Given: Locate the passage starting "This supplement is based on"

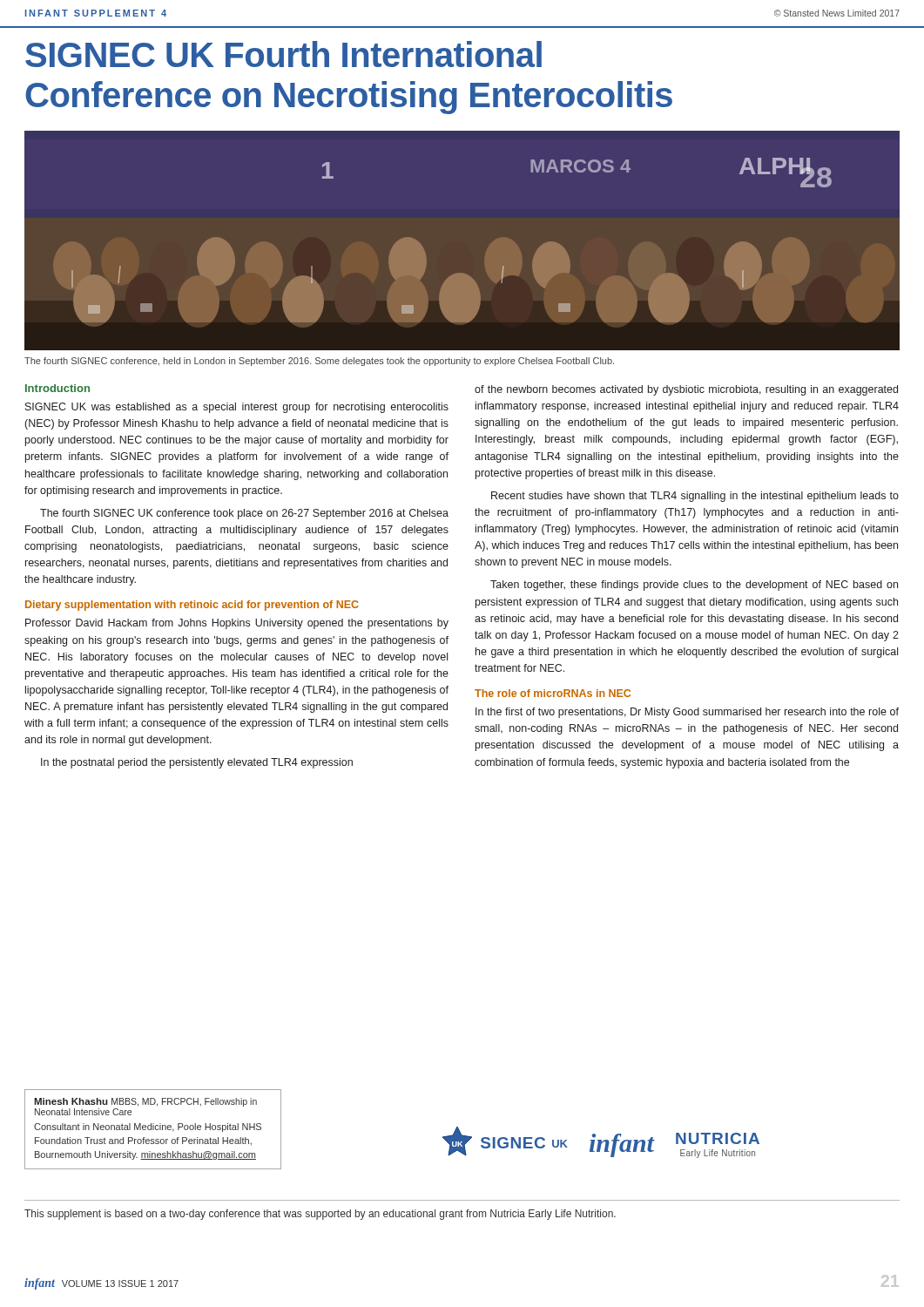Looking at the screenshot, I should (x=320, y=1214).
